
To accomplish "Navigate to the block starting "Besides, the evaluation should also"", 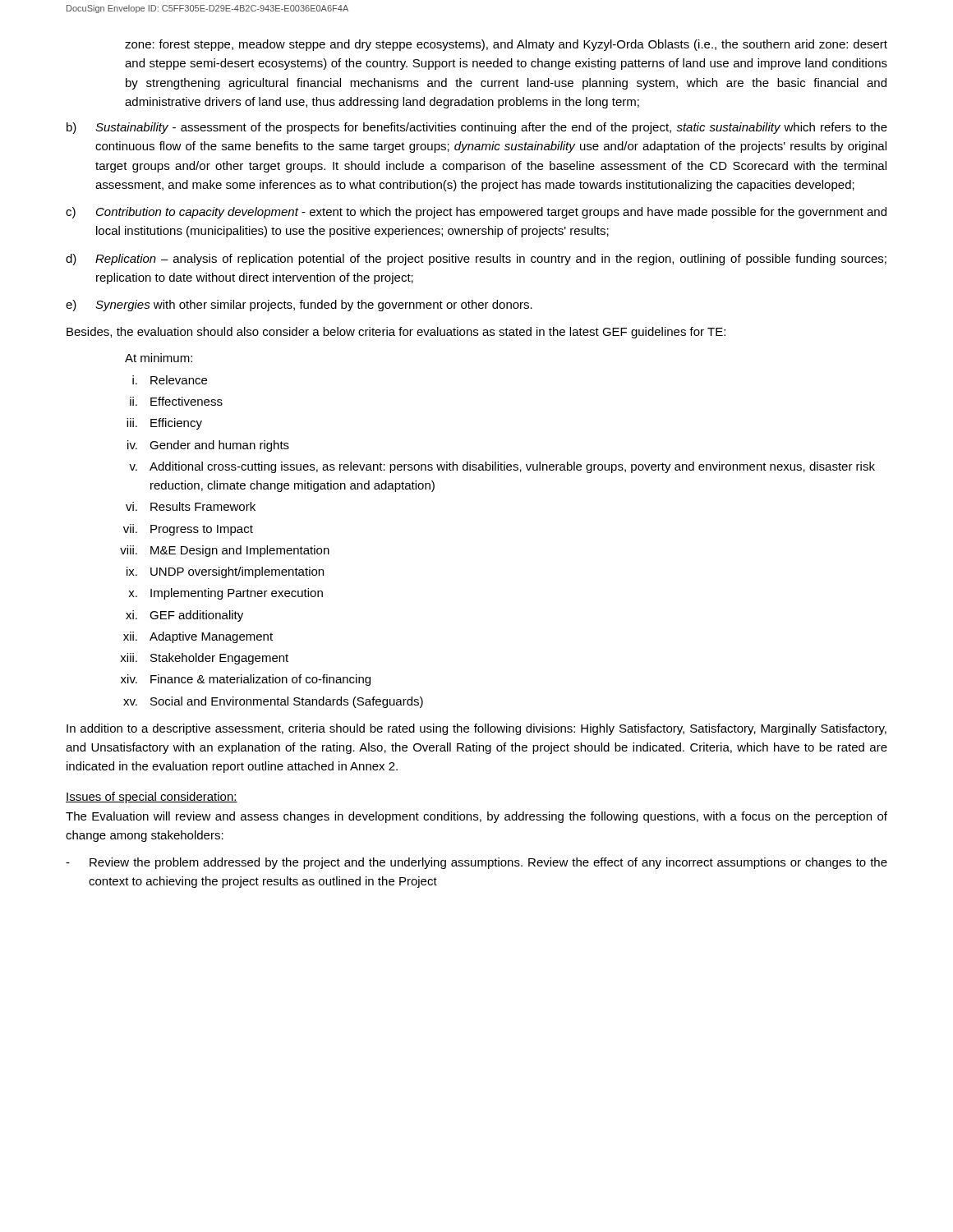I will 396,332.
